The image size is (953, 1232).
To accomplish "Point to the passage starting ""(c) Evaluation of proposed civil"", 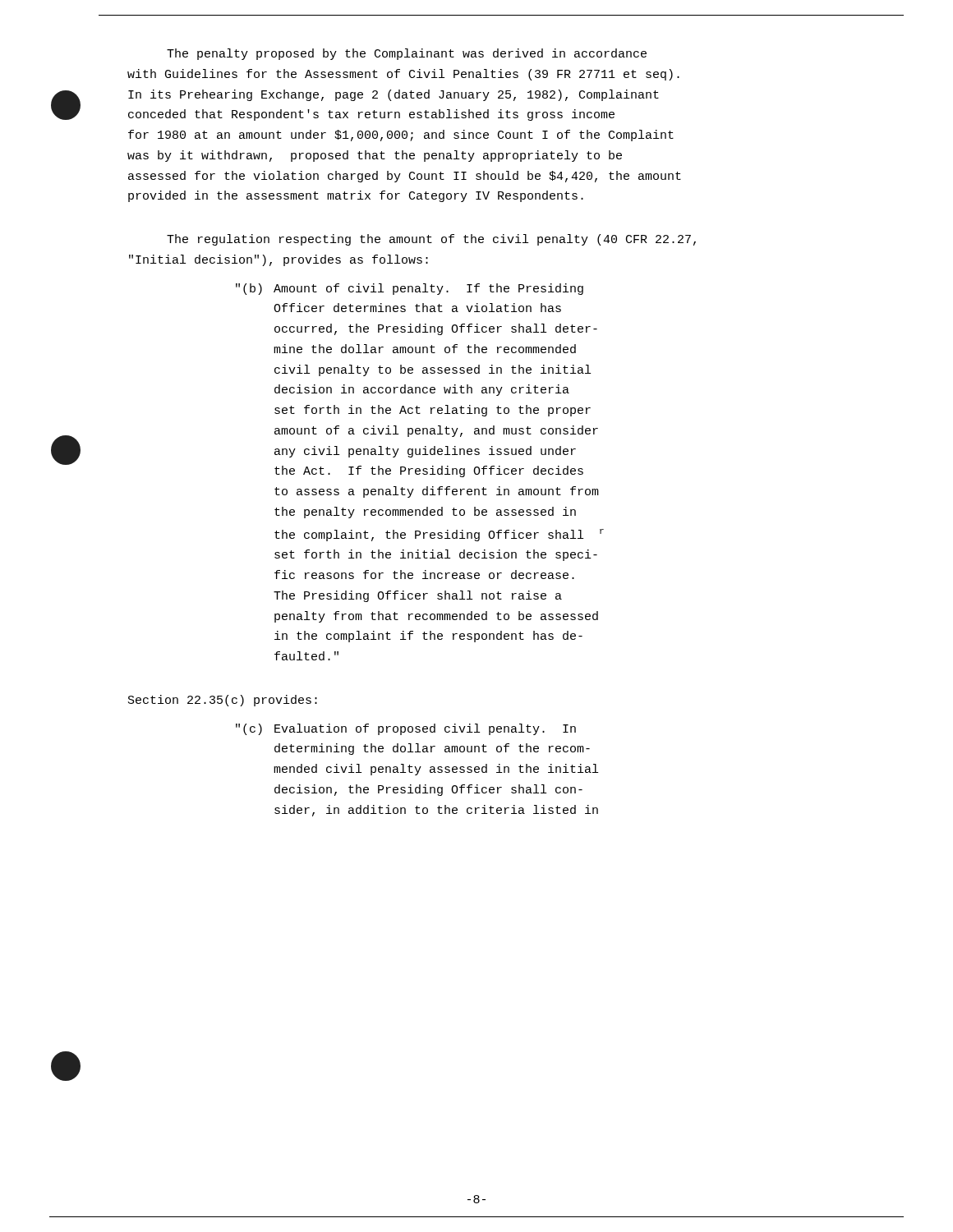I will pos(553,771).
